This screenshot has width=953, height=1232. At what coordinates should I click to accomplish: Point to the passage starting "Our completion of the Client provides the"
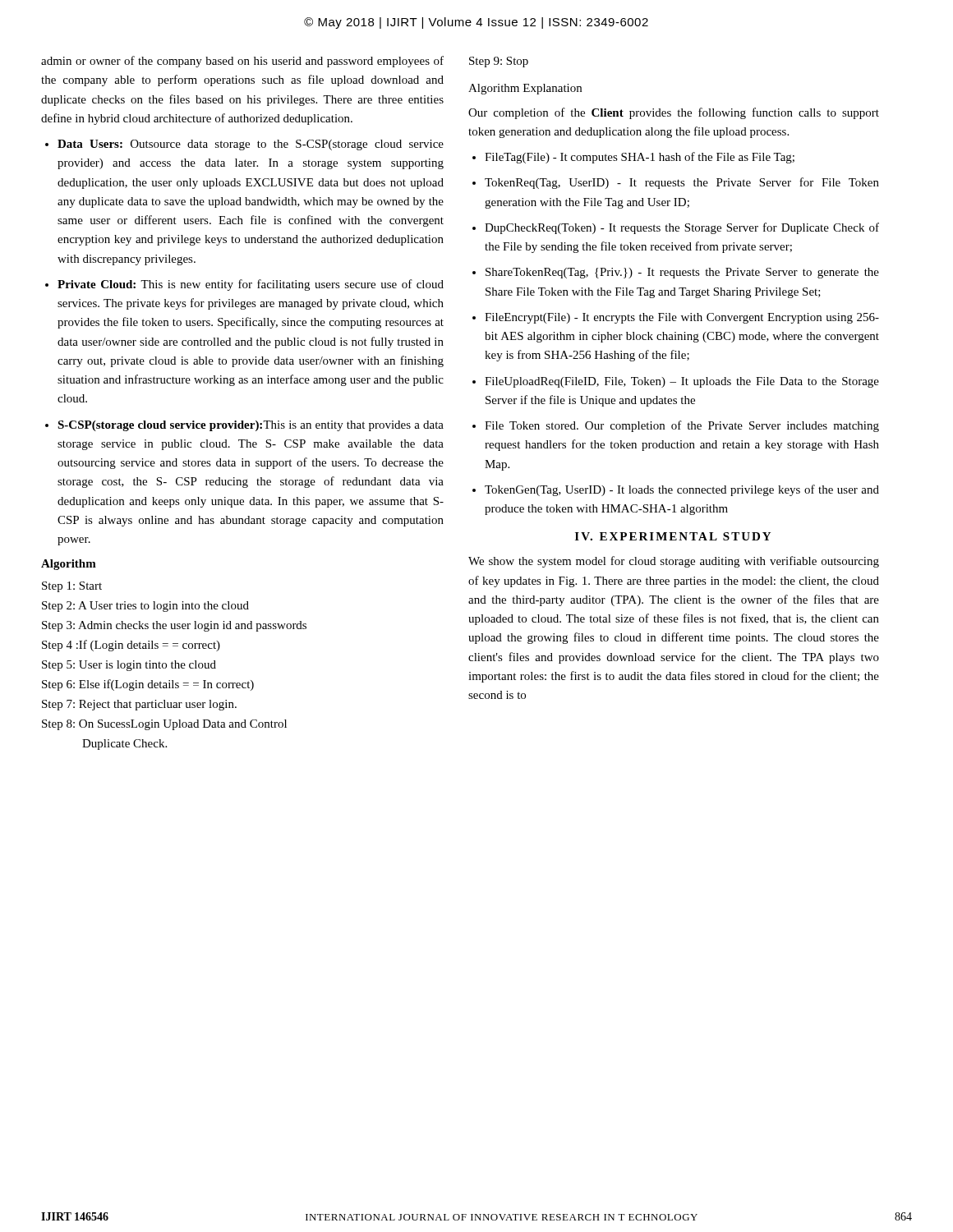[x=674, y=122]
